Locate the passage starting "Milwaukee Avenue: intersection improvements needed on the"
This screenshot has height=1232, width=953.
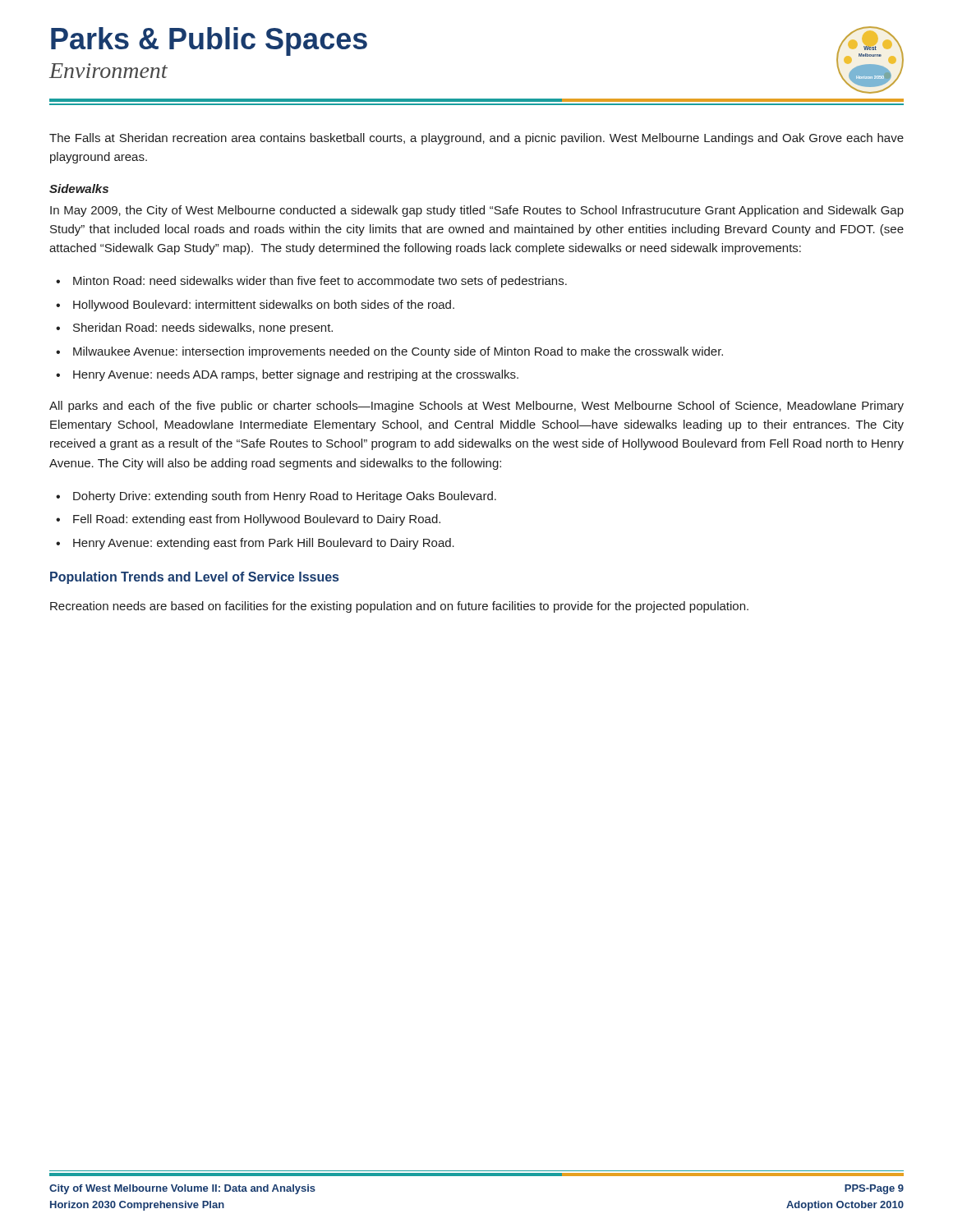398,351
